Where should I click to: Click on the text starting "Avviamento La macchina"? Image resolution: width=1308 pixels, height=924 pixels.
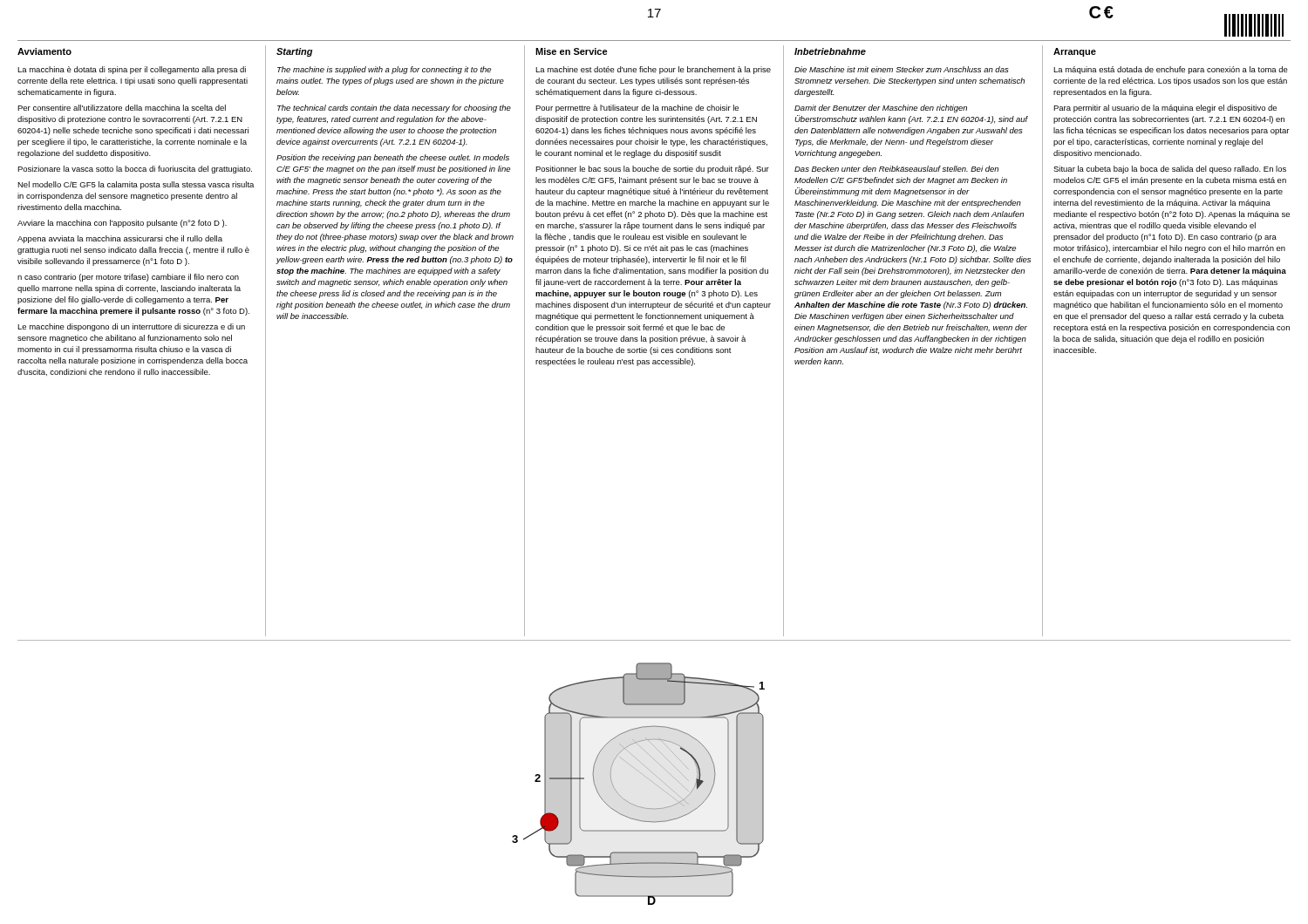tap(136, 211)
